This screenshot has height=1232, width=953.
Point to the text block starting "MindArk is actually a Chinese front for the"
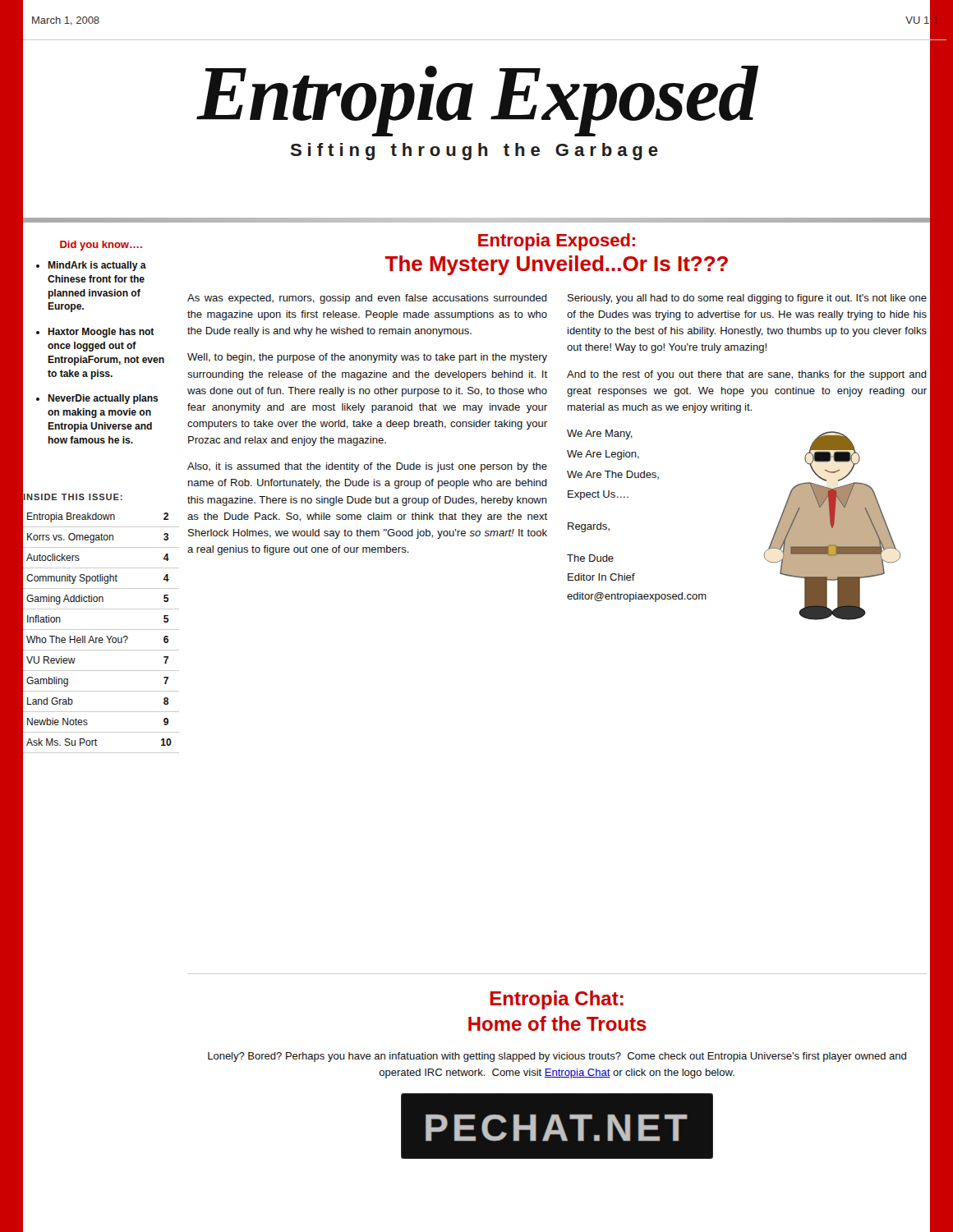pyautogui.click(x=97, y=286)
